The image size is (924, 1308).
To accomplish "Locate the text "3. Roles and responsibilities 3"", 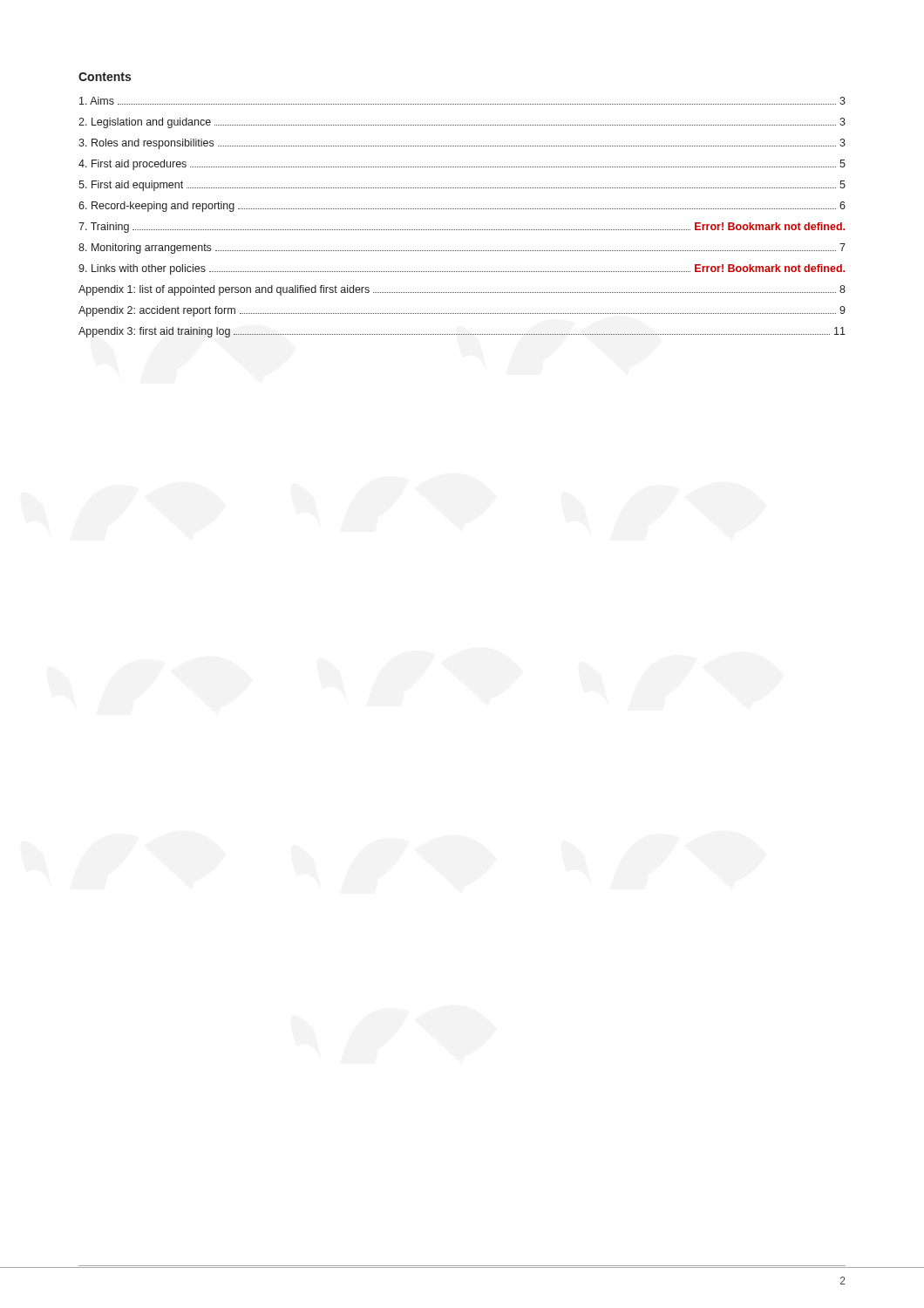I will (x=462, y=143).
